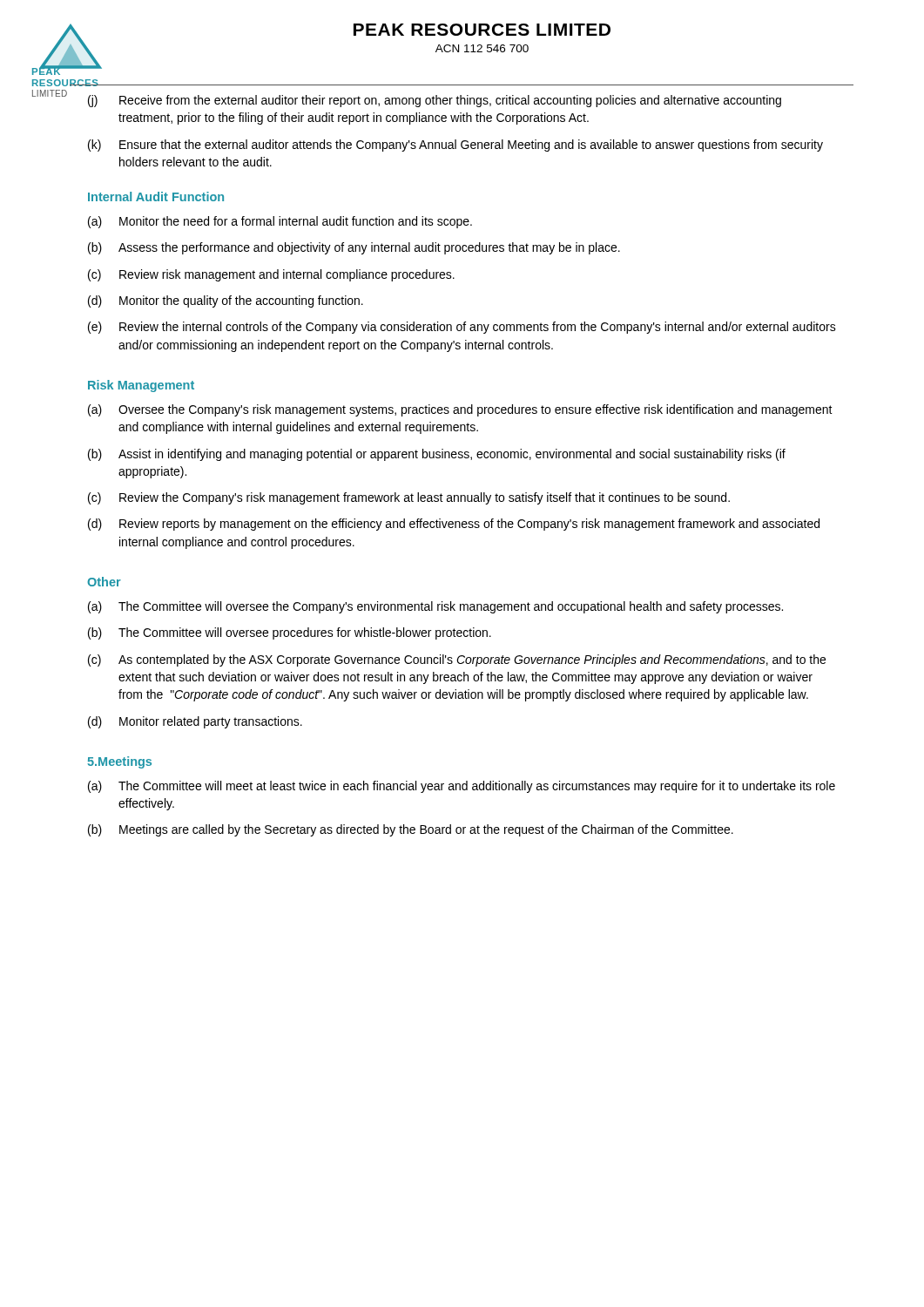Select the list item that reads "(b) The Committee will oversee procedures"
924x1307 pixels.
click(x=462, y=633)
